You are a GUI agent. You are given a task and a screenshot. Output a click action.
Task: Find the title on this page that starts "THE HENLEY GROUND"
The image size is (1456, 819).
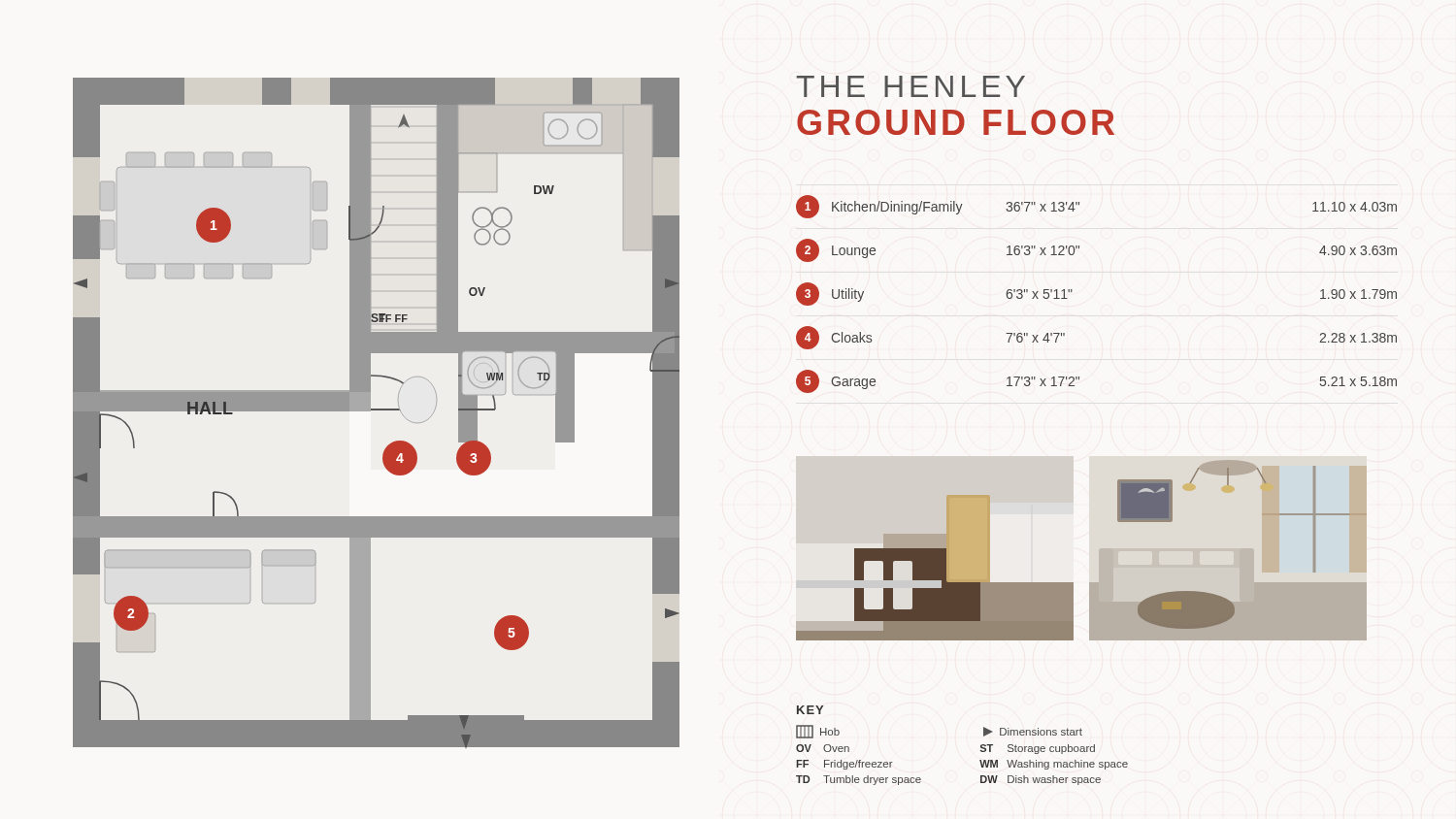pyautogui.click(x=957, y=106)
